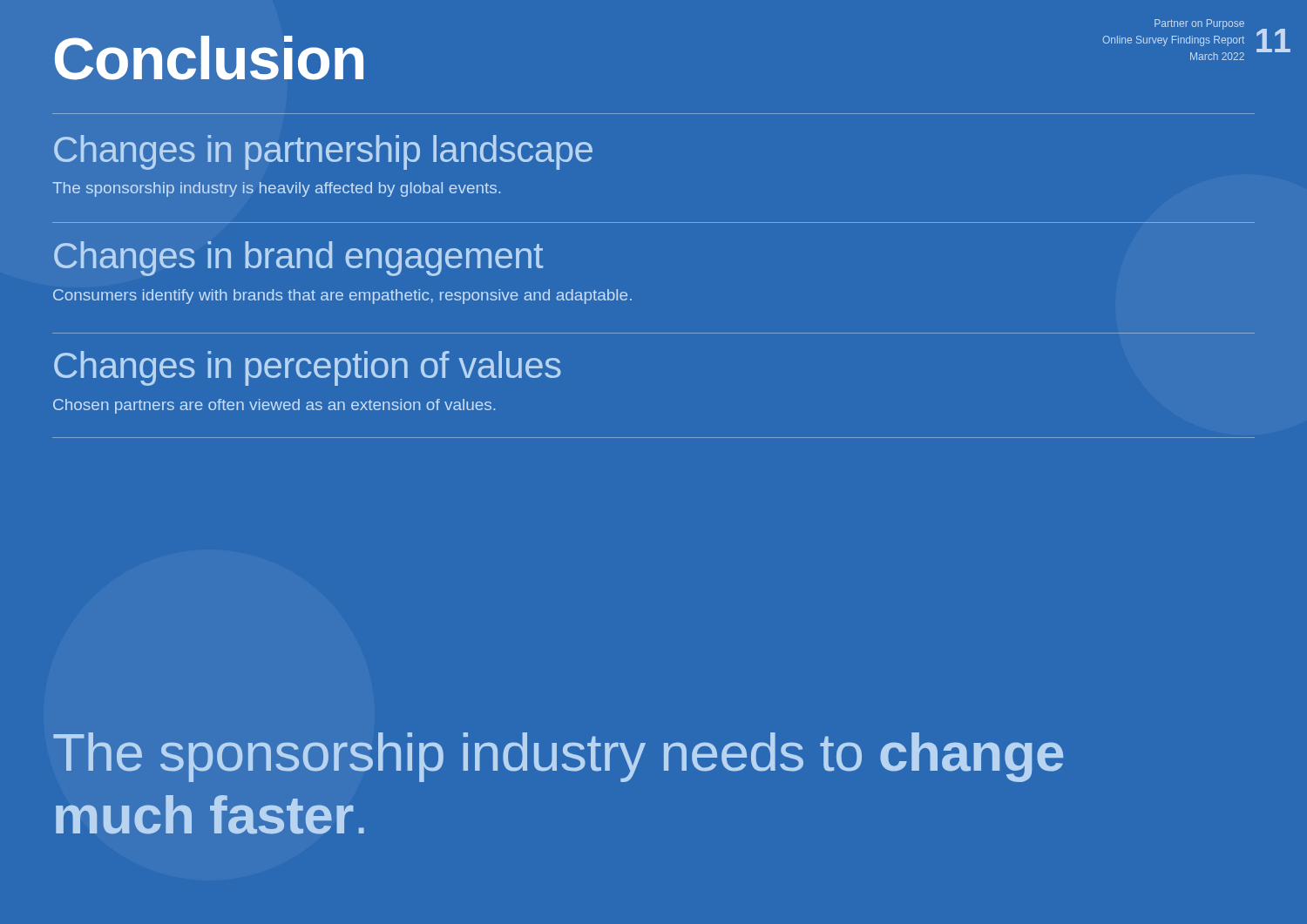Find the section header that says "Changes in brand engagement"

click(298, 256)
